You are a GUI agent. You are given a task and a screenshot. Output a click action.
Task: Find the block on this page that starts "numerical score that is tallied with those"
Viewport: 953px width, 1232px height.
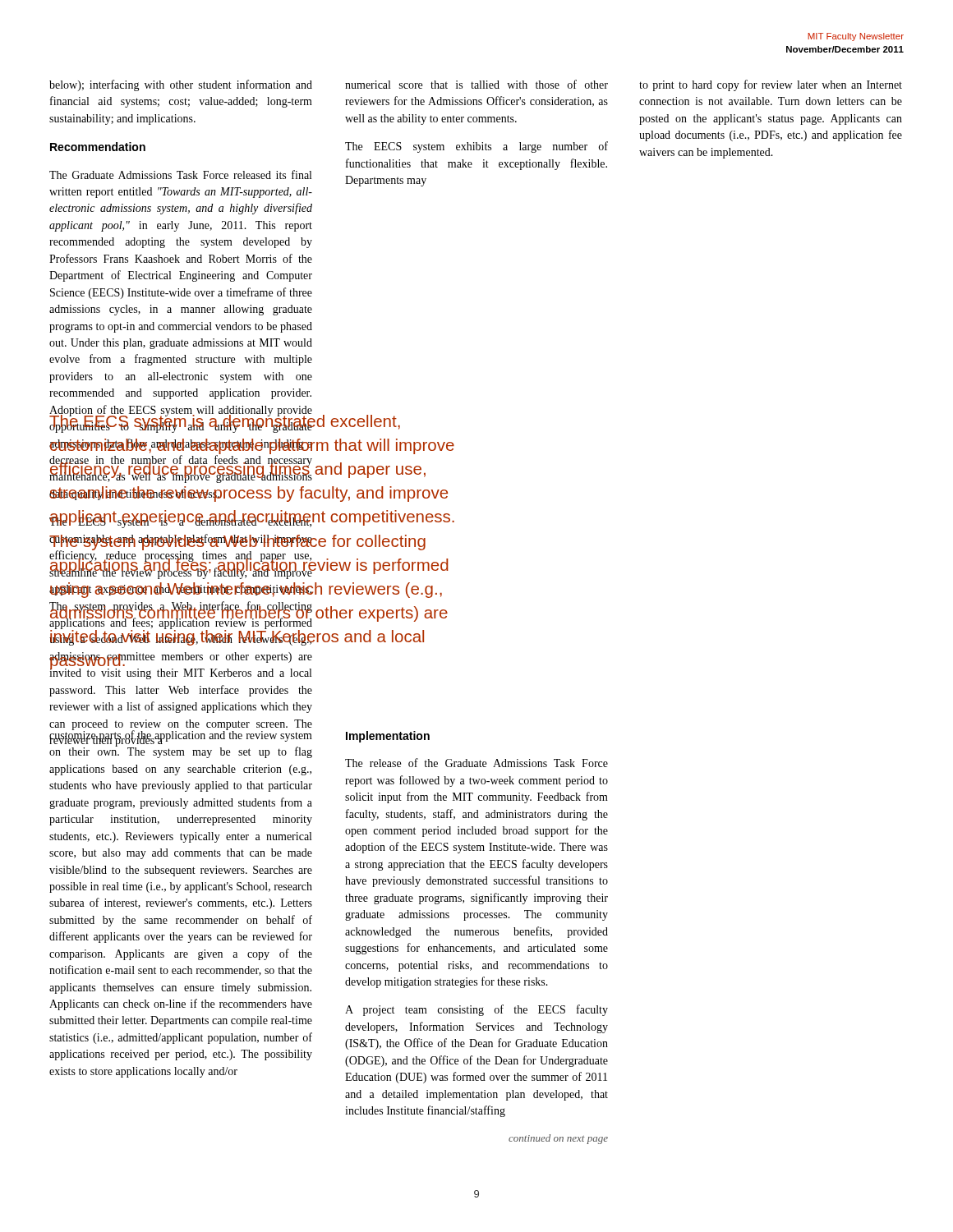click(476, 133)
